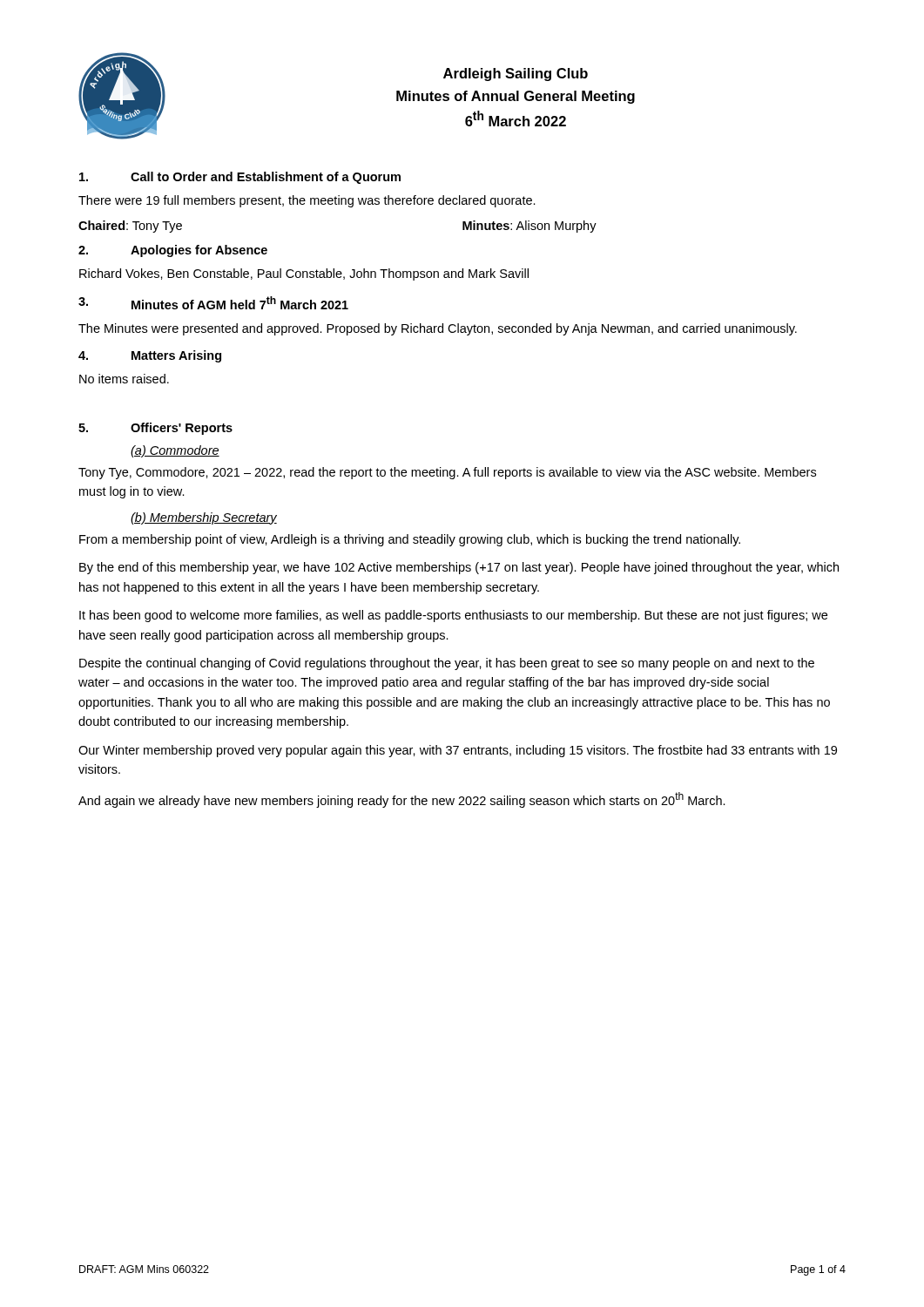Click on the section header containing "2. Apologies for Absence"
Screen dimensions: 1307x924
click(173, 250)
